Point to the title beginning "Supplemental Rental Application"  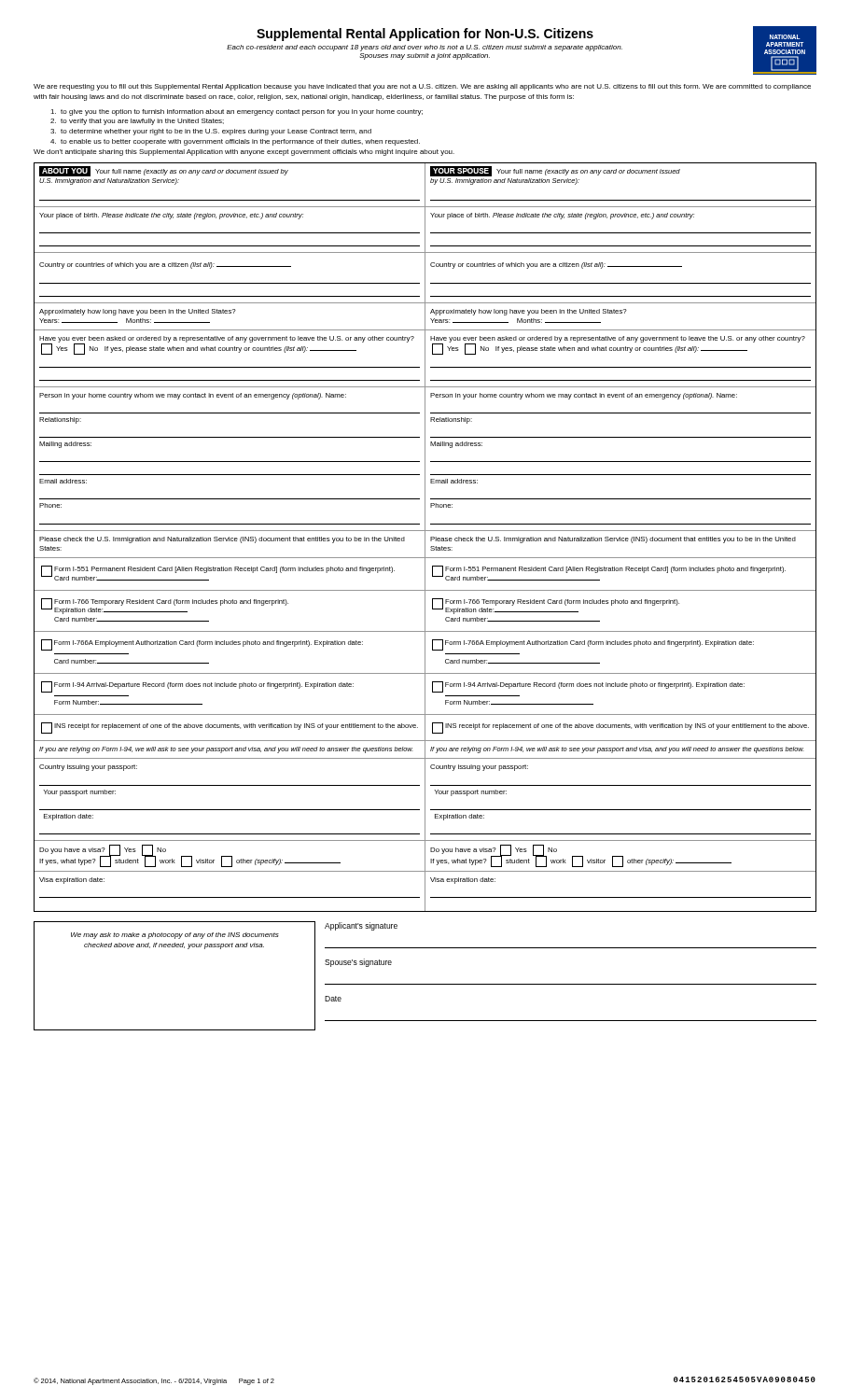(x=425, y=43)
